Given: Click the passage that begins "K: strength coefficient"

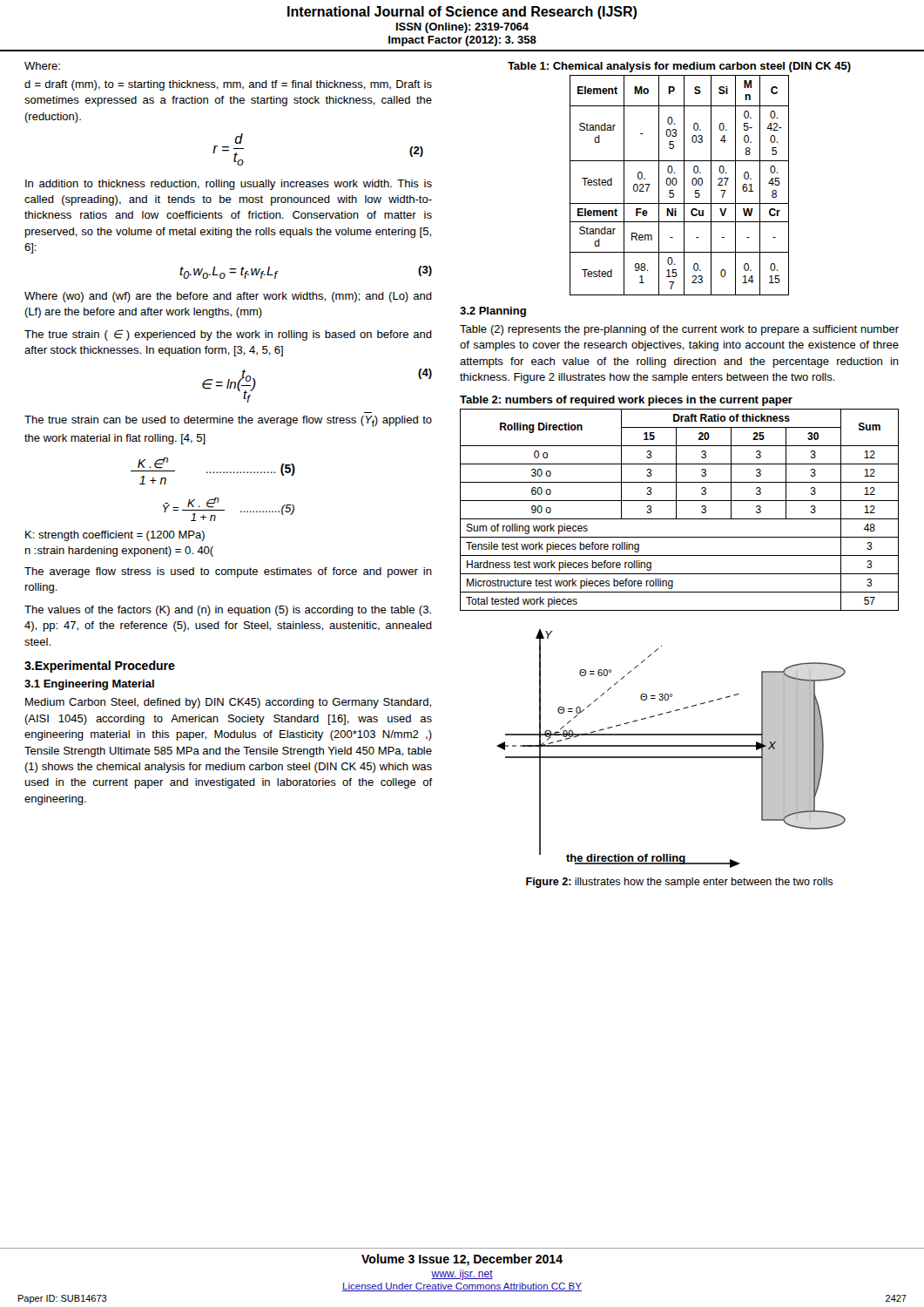Looking at the screenshot, I should click(x=119, y=543).
